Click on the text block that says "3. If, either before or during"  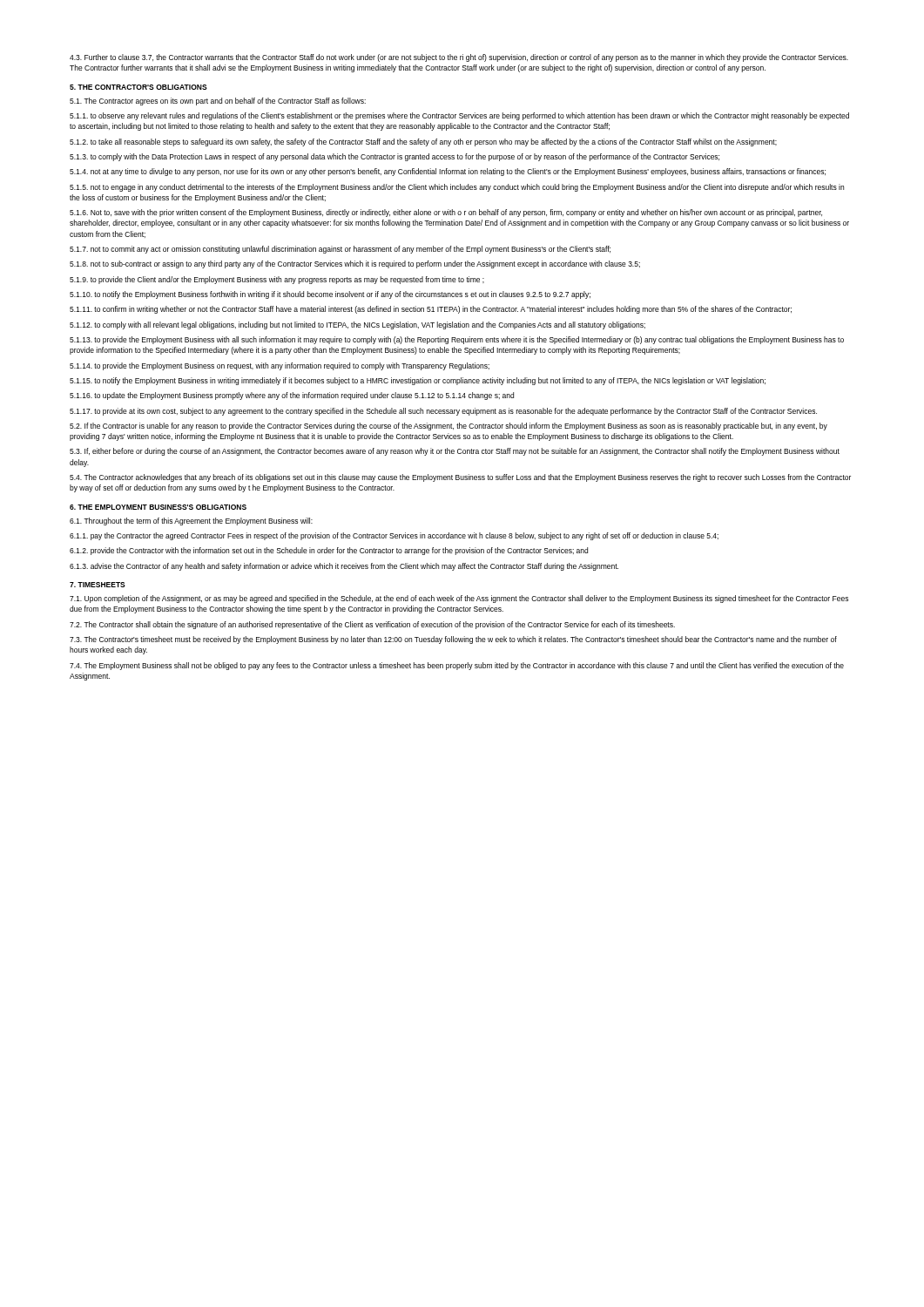tap(462, 457)
